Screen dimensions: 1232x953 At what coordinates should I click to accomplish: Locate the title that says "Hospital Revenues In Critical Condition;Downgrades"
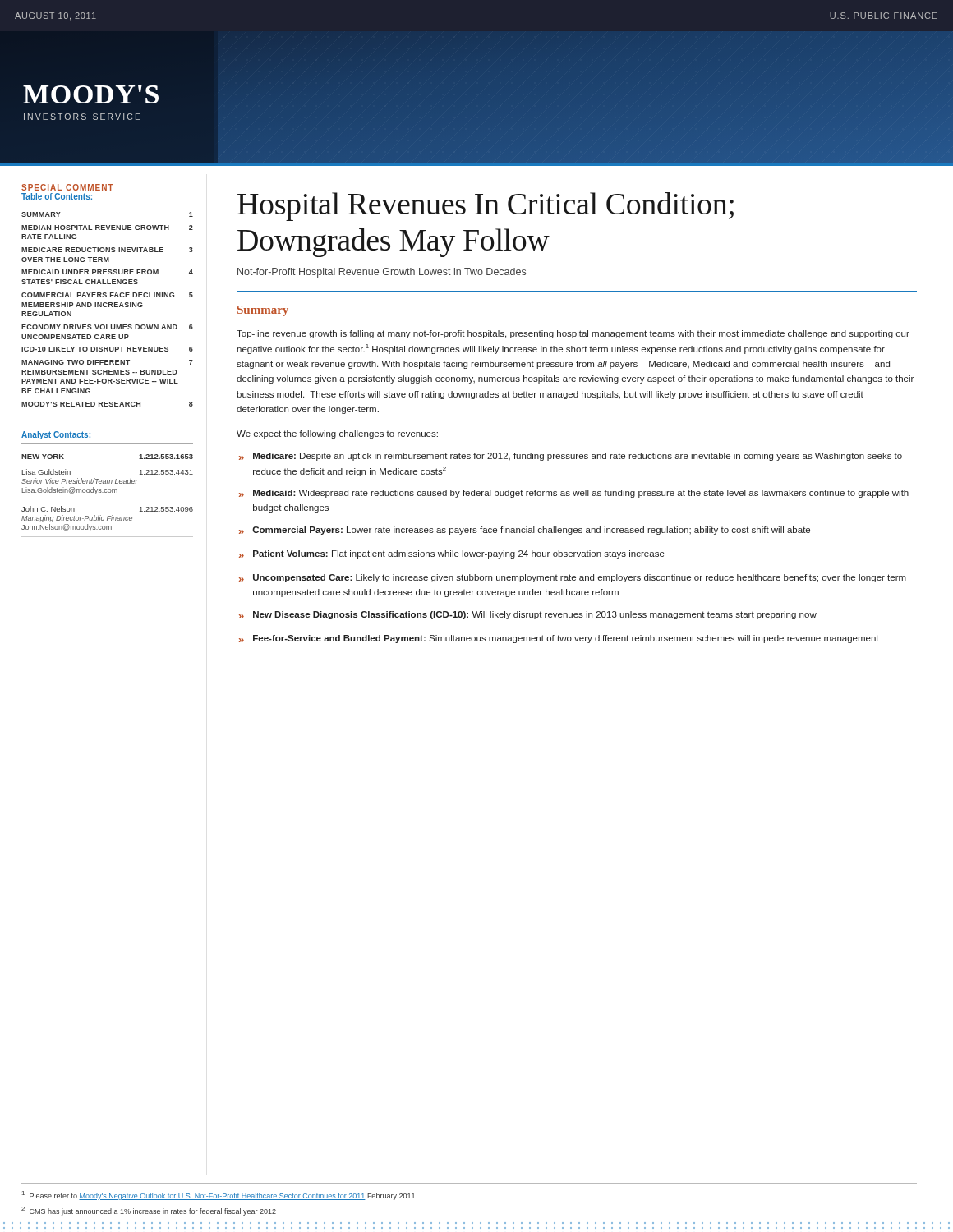pyautogui.click(x=486, y=222)
